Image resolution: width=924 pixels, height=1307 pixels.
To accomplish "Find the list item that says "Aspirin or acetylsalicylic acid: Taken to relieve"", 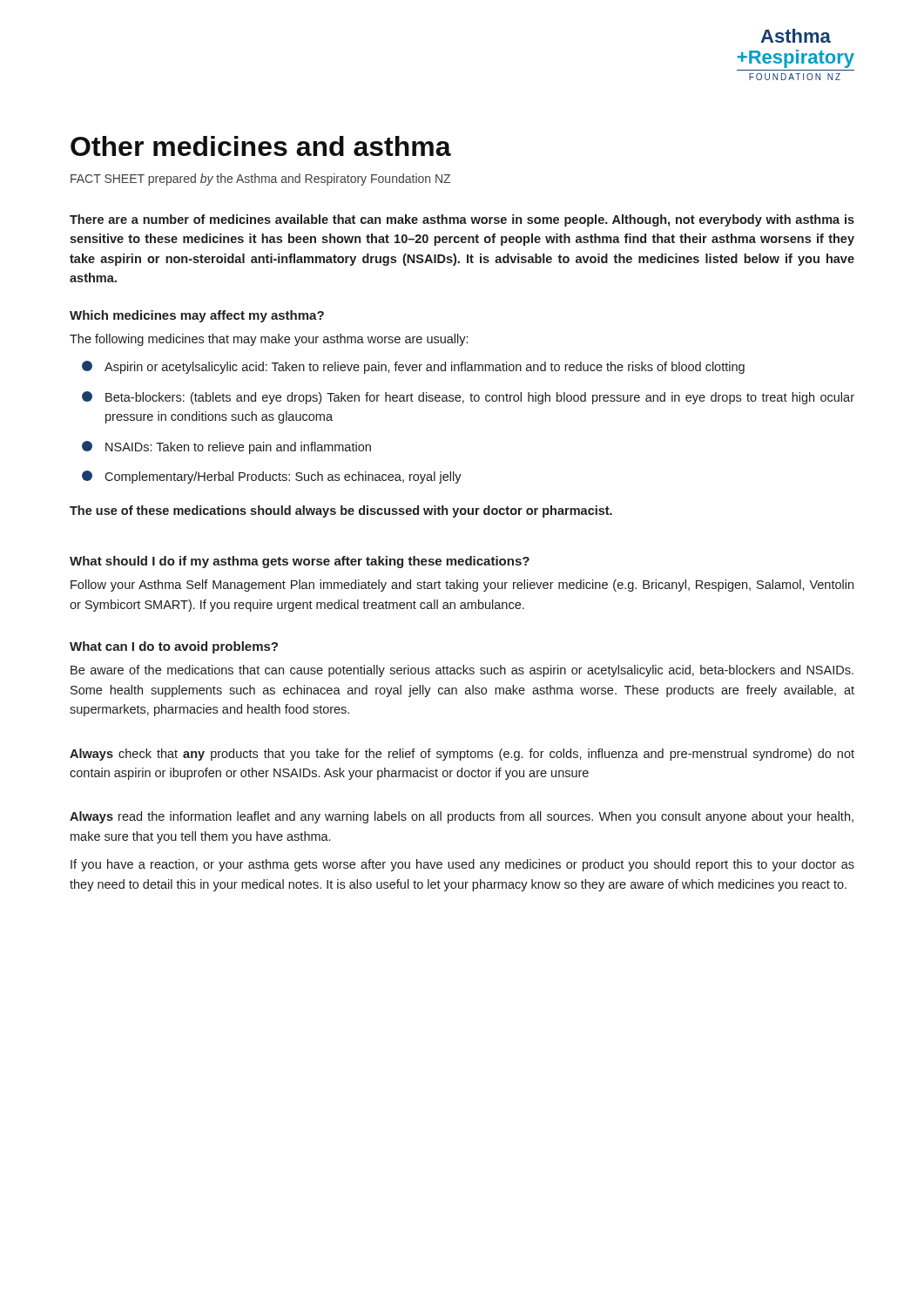I will pyautogui.click(x=413, y=367).
